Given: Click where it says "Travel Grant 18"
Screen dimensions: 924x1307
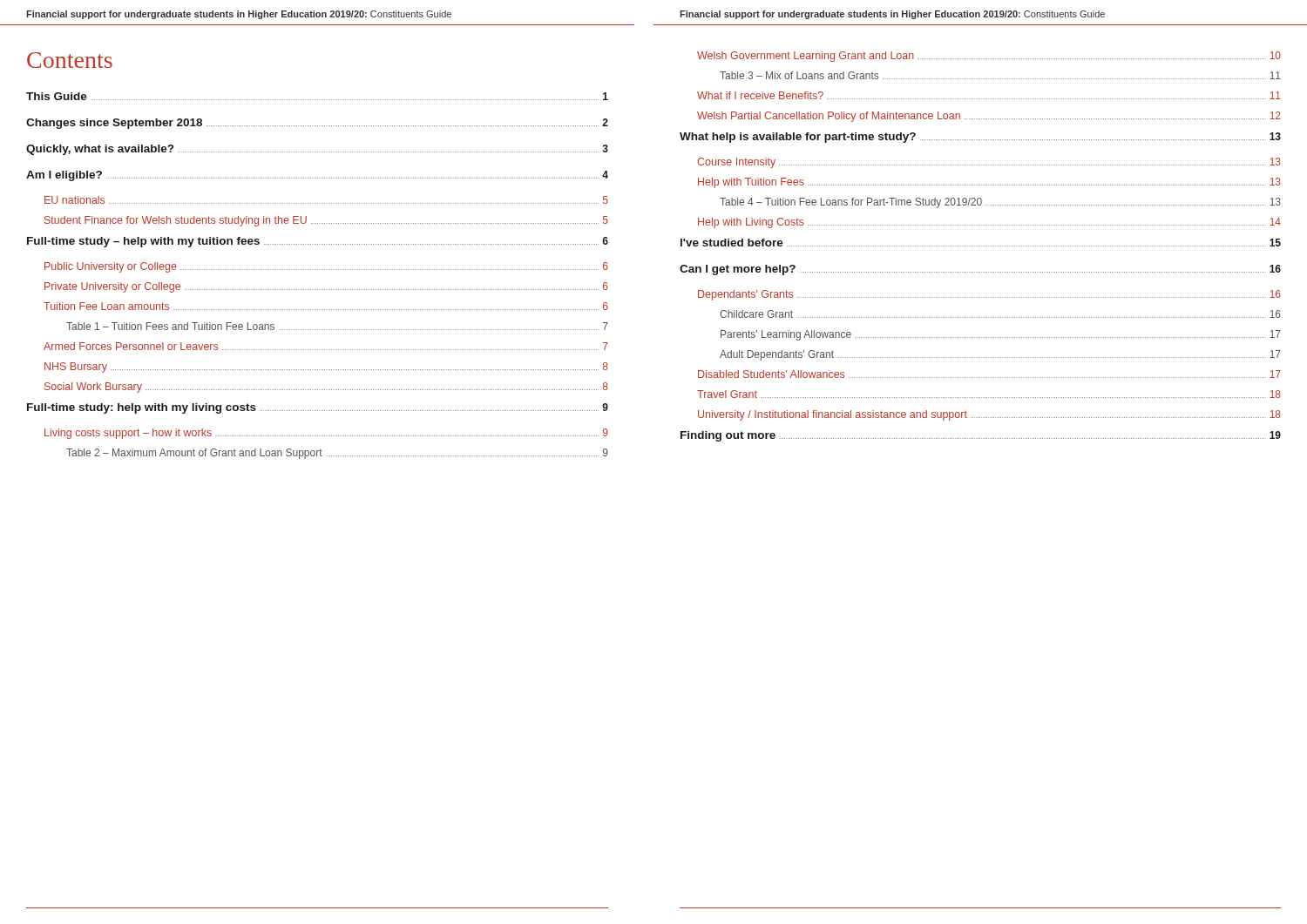Looking at the screenshot, I should pos(989,395).
